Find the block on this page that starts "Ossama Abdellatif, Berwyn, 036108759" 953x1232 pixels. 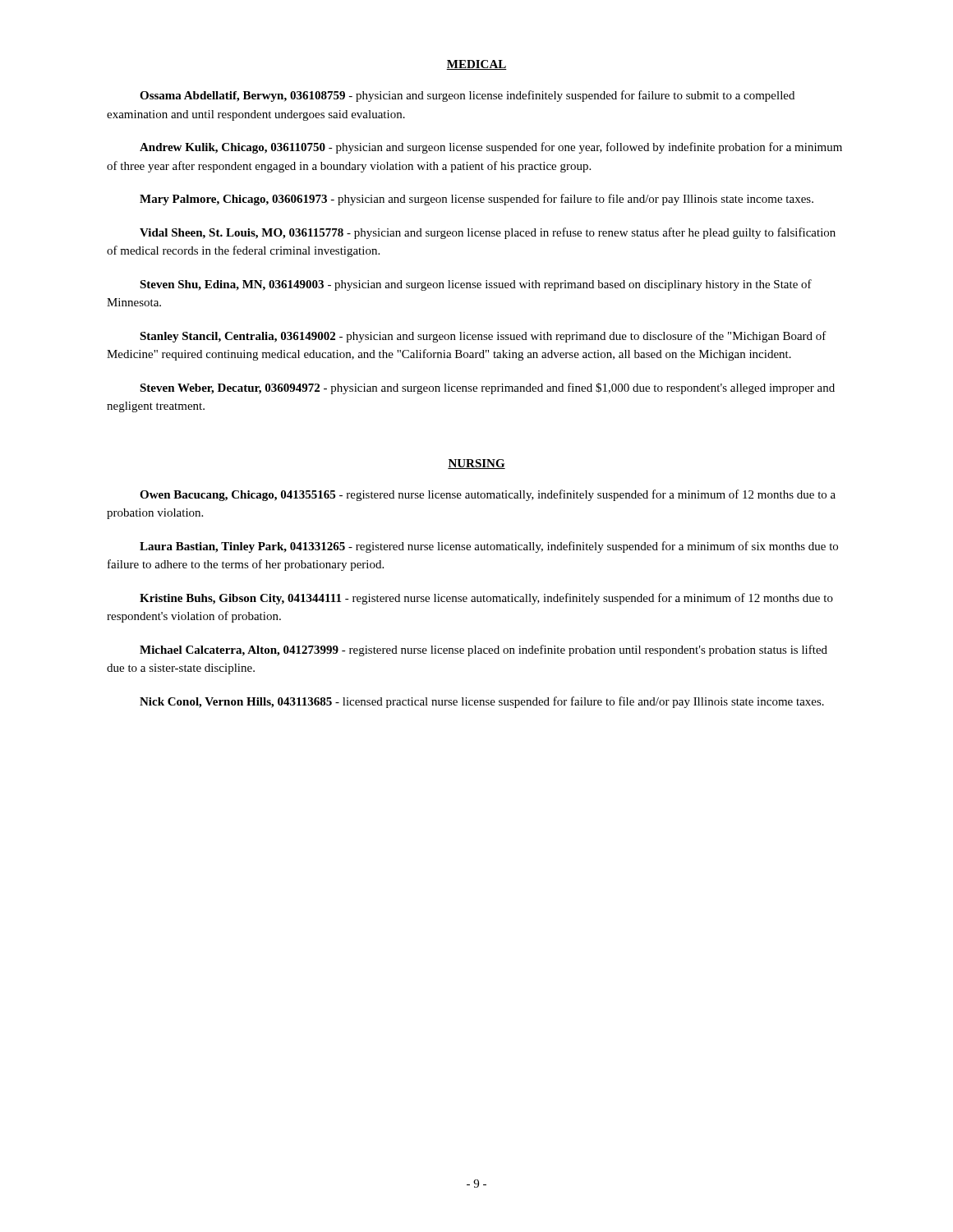click(451, 105)
